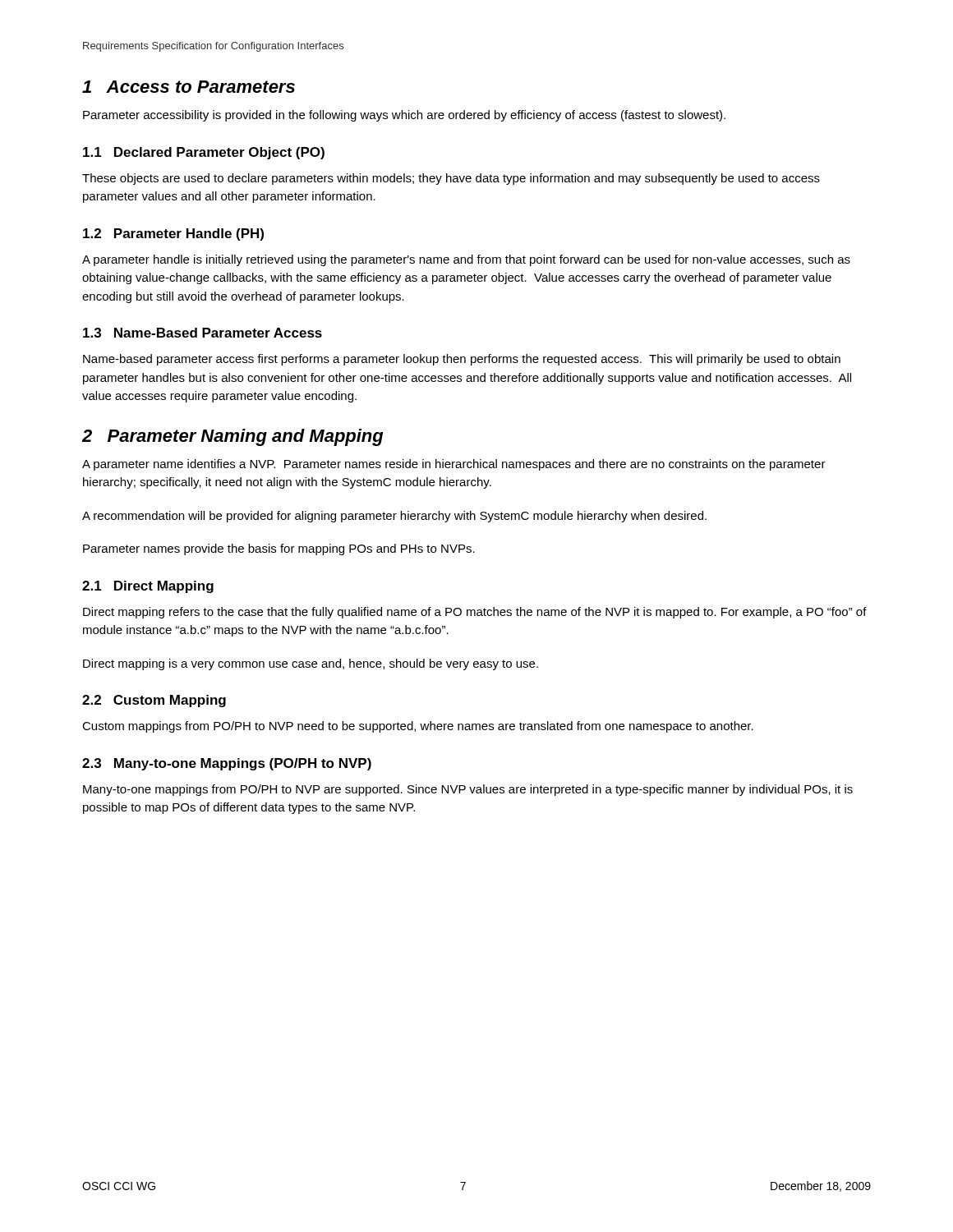This screenshot has width=953, height=1232.
Task: Find the text block starting "1.1 Declared Parameter Object (PO)"
Action: 204,153
